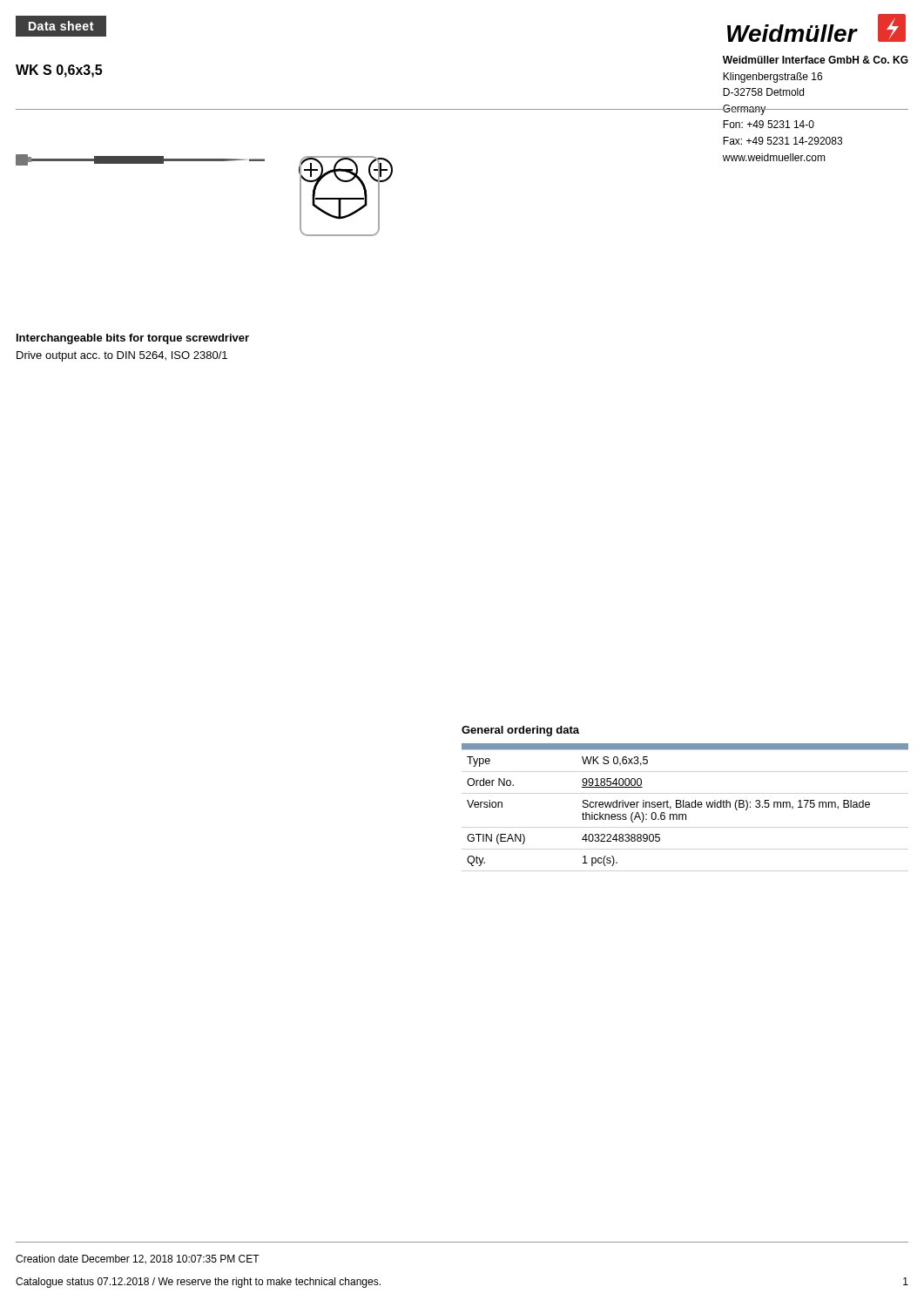Click where it says "General ordering data"

tap(520, 730)
